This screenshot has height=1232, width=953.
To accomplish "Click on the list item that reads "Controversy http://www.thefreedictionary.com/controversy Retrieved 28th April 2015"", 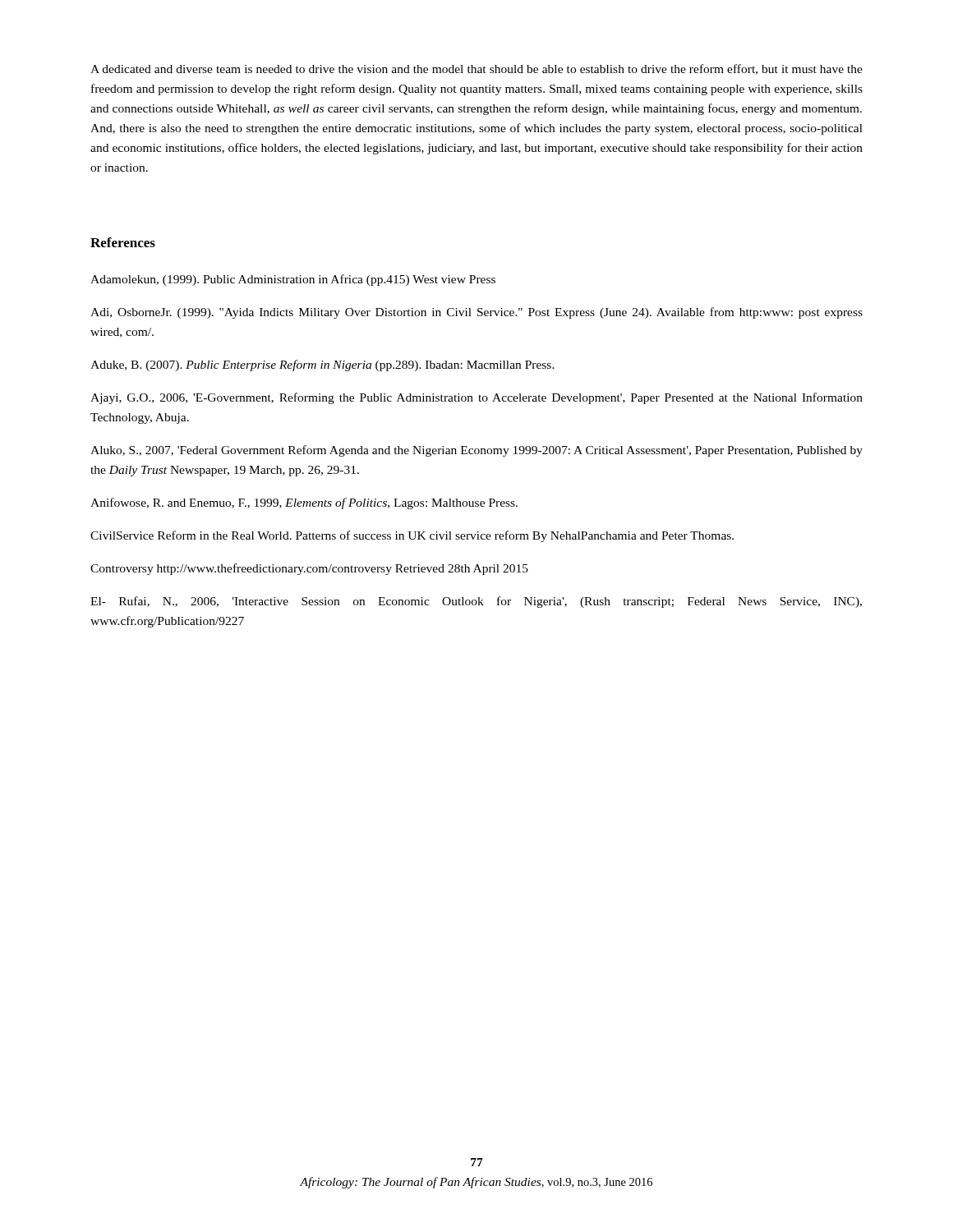I will [x=309, y=568].
